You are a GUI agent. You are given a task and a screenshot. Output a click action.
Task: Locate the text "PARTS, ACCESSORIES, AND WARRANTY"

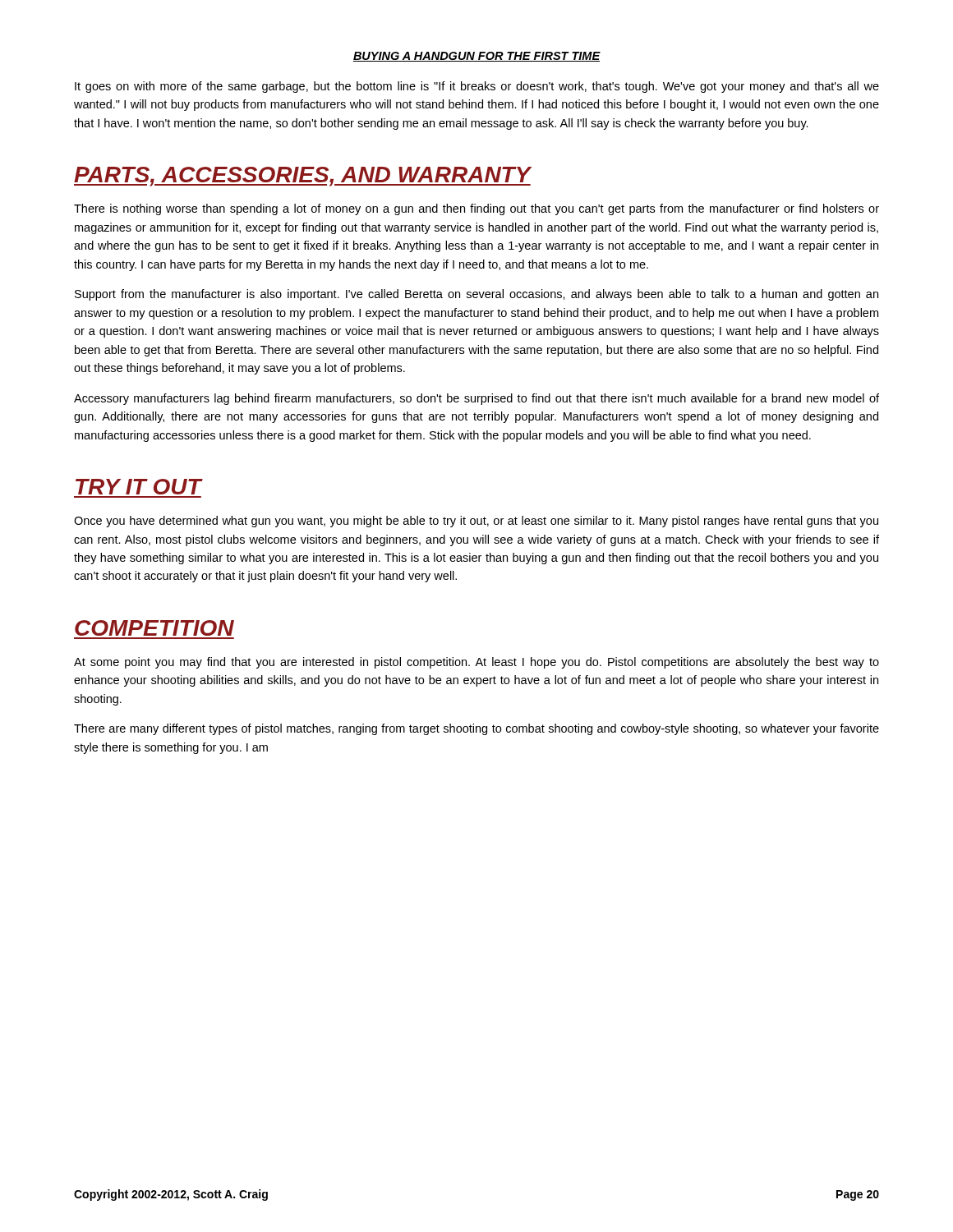[302, 175]
